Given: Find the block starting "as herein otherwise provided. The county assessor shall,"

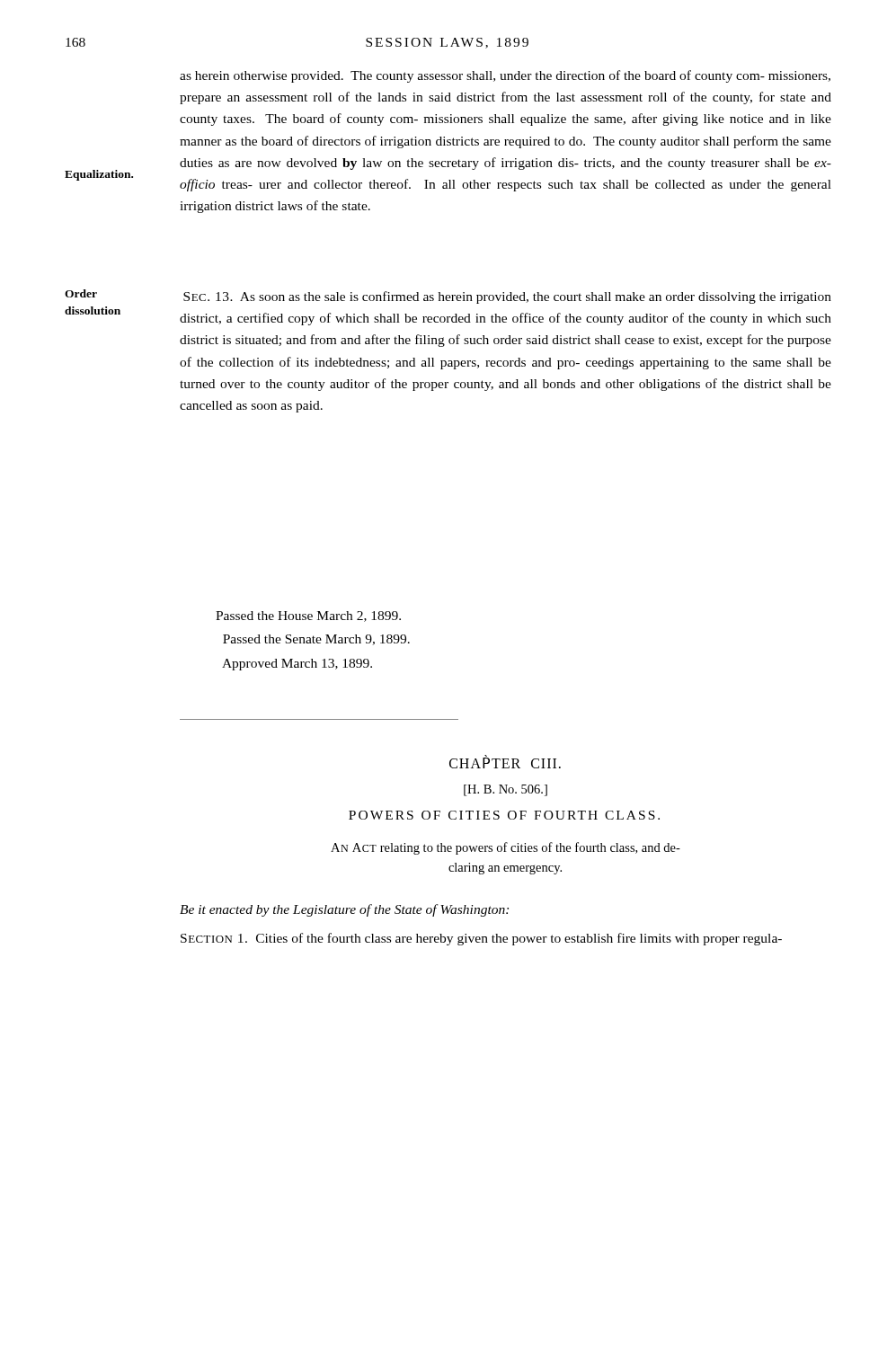Looking at the screenshot, I should tap(506, 140).
